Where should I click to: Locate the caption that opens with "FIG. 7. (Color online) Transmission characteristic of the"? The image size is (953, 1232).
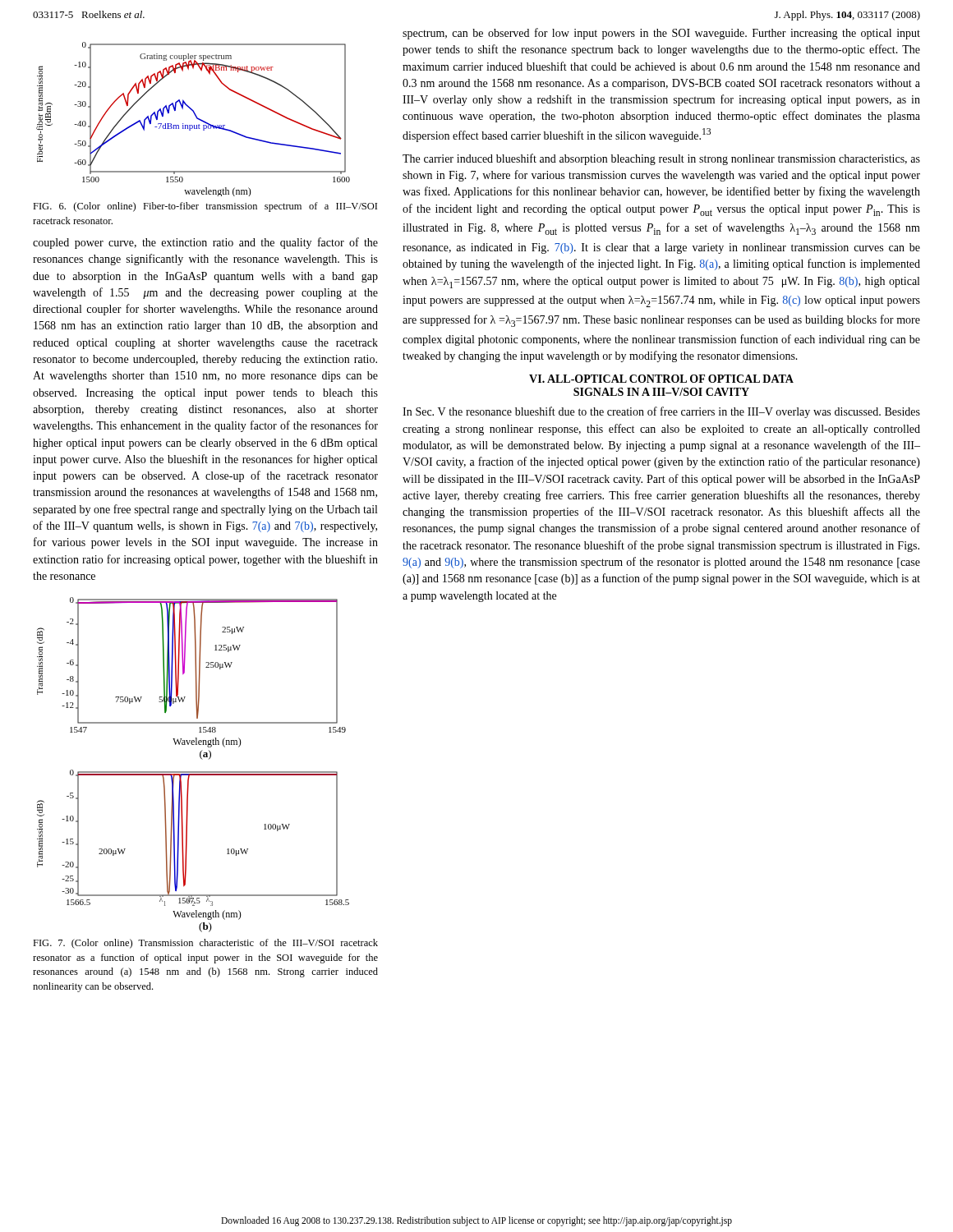click(x=205, y=965)
